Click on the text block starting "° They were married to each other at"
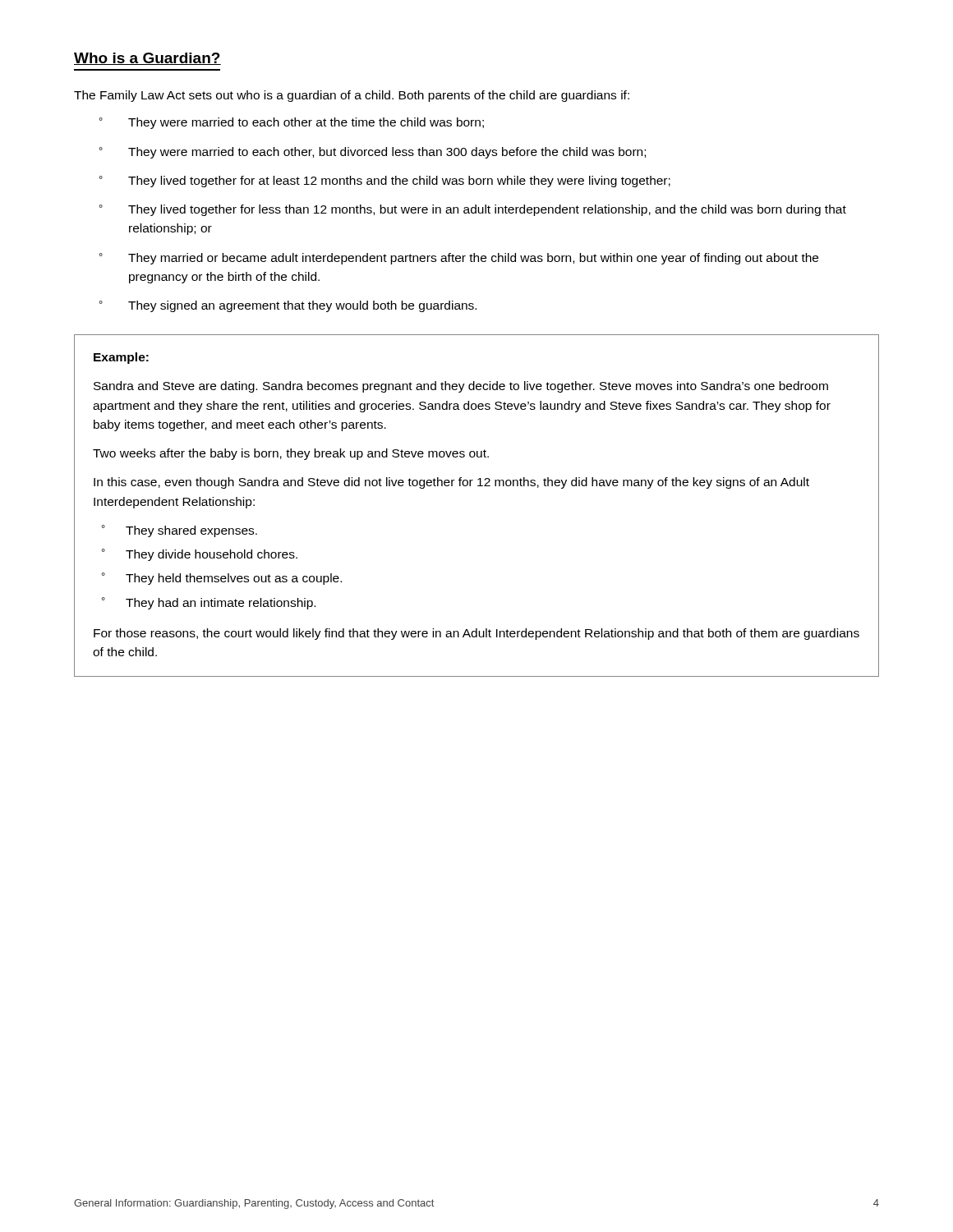The width and height of the screenshot is (953, 1232). click(x=476, y=122)
